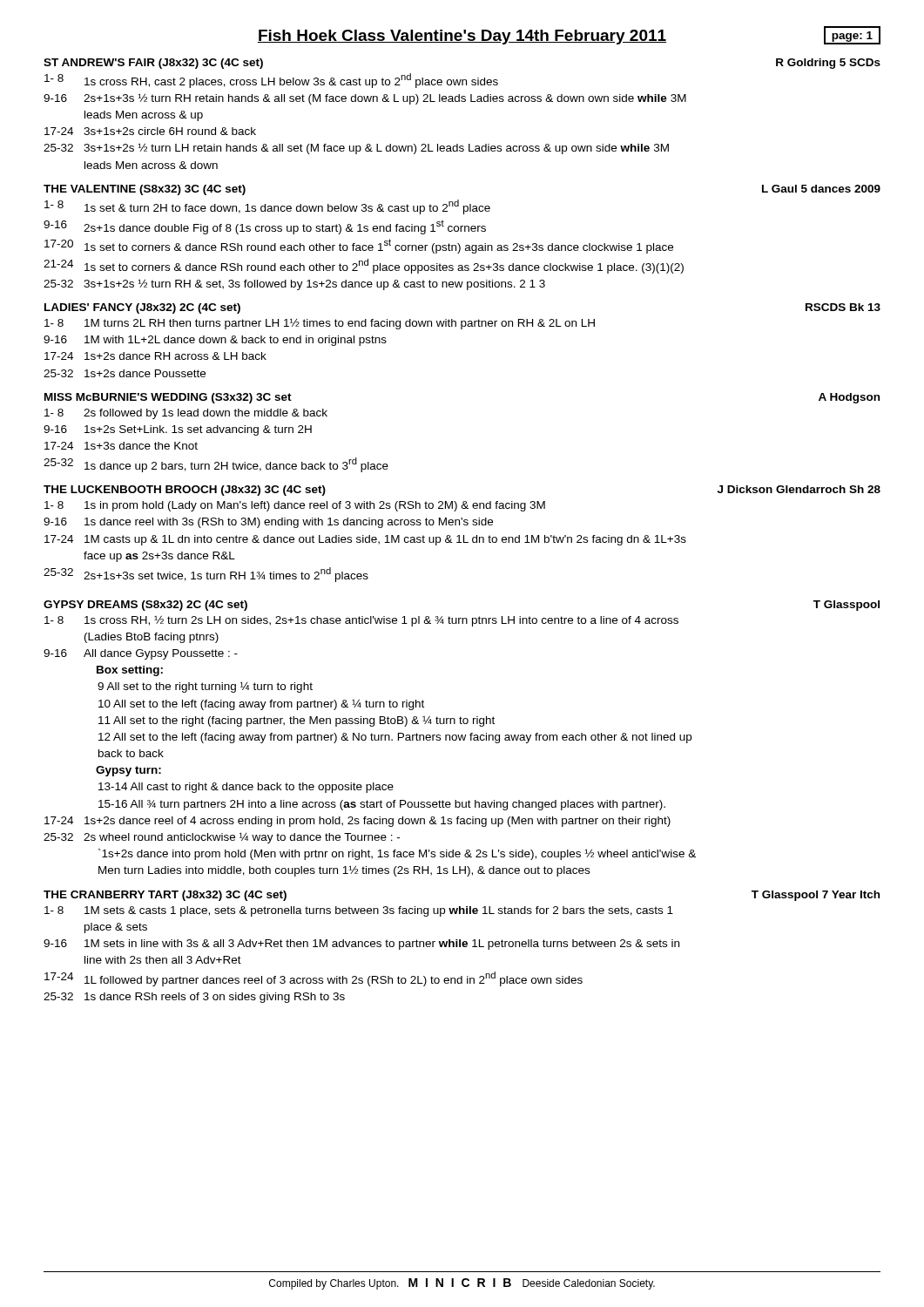The width and height of the screenshot is (924, 1307).
Task: Click on the list item that reads "17-201s set to corners"
Action: (462, 246)
